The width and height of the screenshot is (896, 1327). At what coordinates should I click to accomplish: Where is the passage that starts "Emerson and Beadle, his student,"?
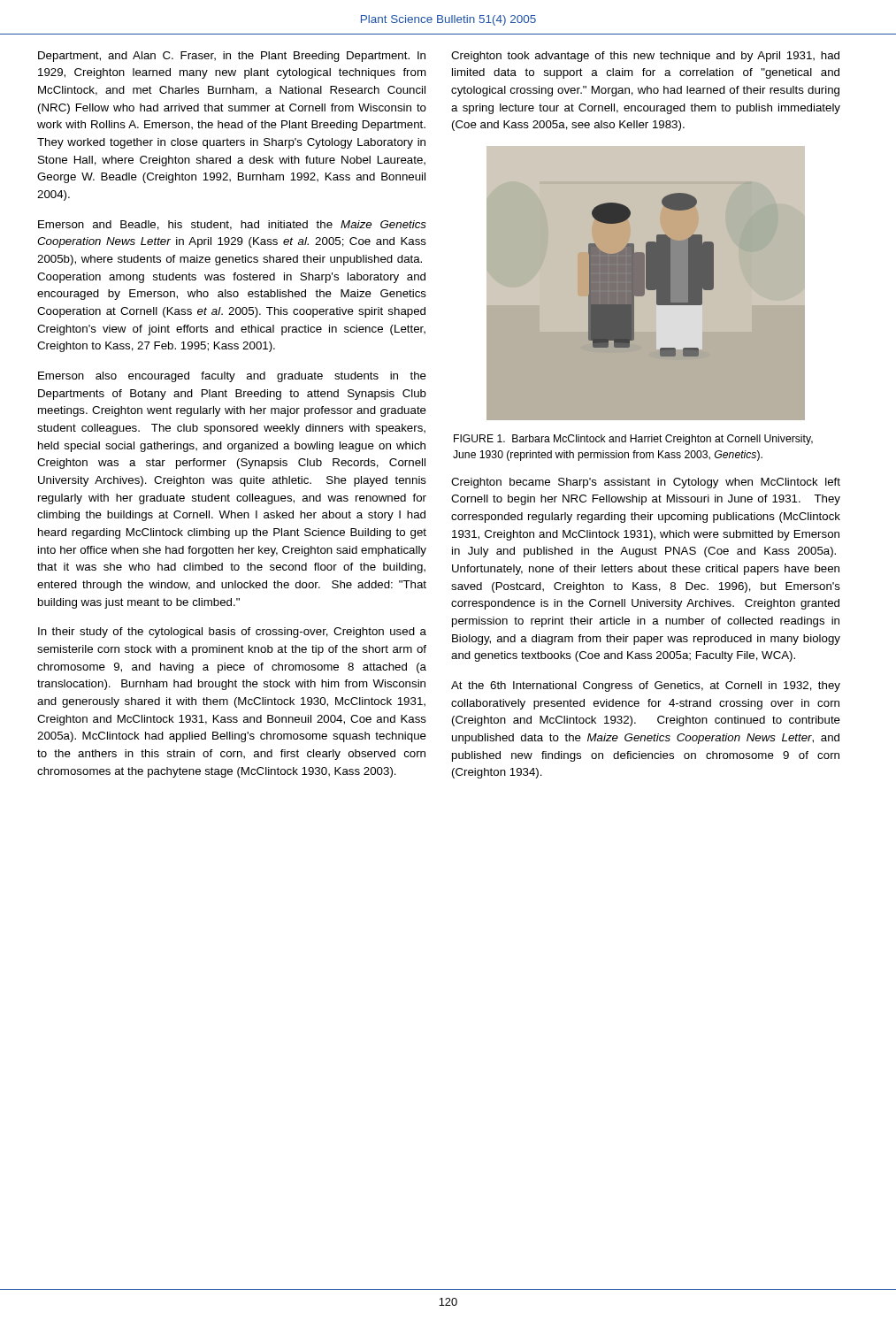tap(232, 285)
